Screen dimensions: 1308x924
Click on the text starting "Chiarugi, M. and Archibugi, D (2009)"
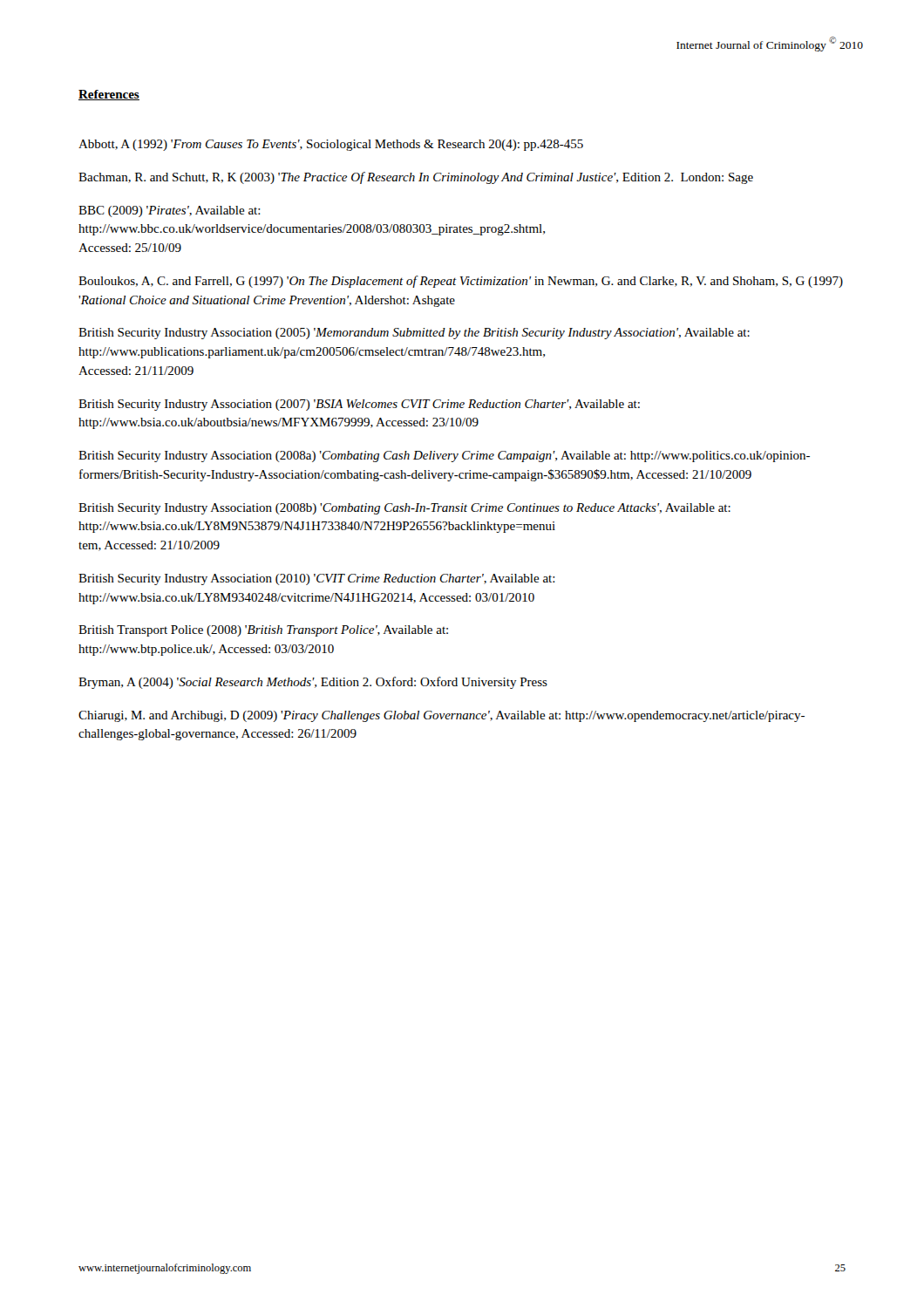pos(442,724)
